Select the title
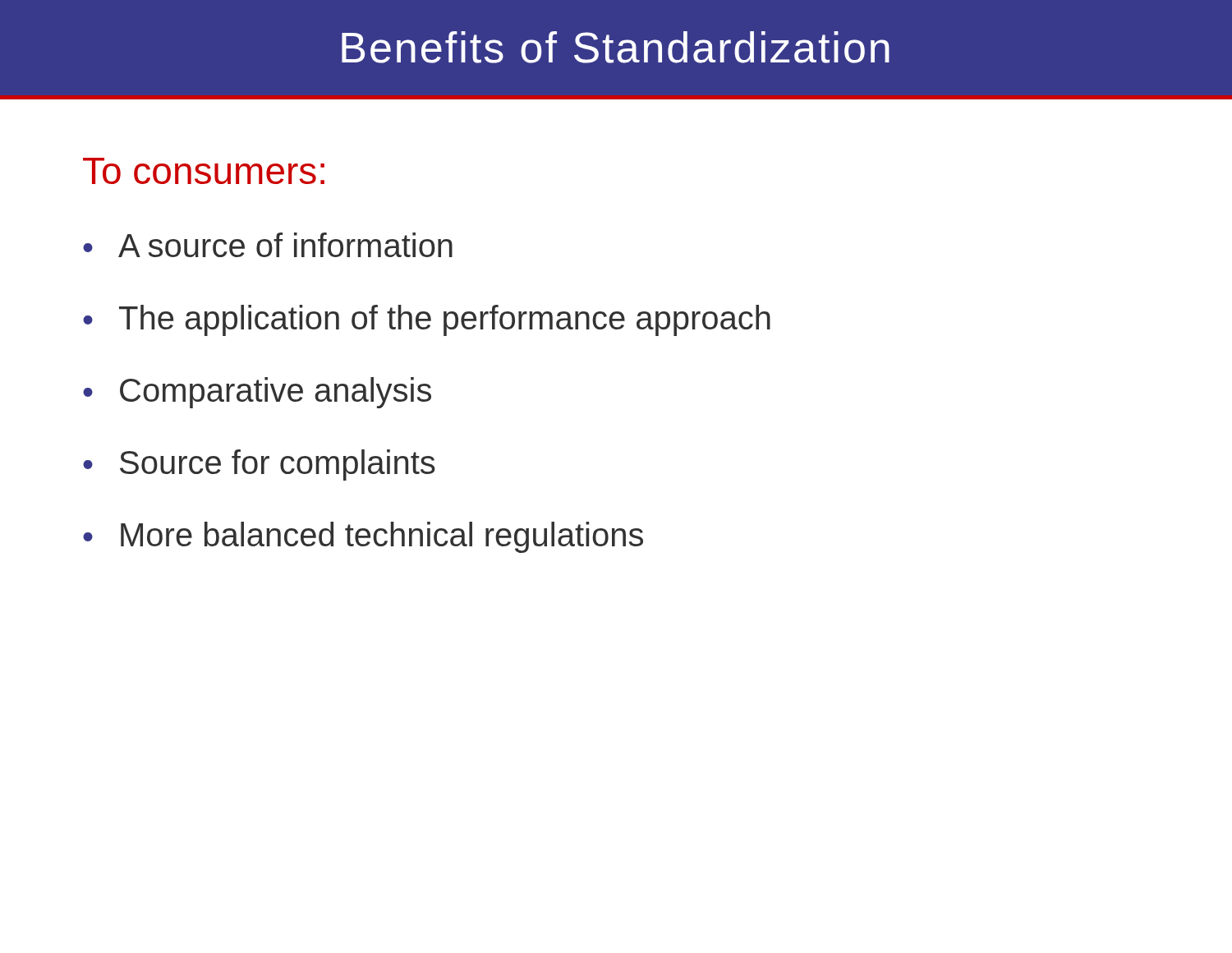Viewport: 1232px width, 953px height. click(616, 50)
